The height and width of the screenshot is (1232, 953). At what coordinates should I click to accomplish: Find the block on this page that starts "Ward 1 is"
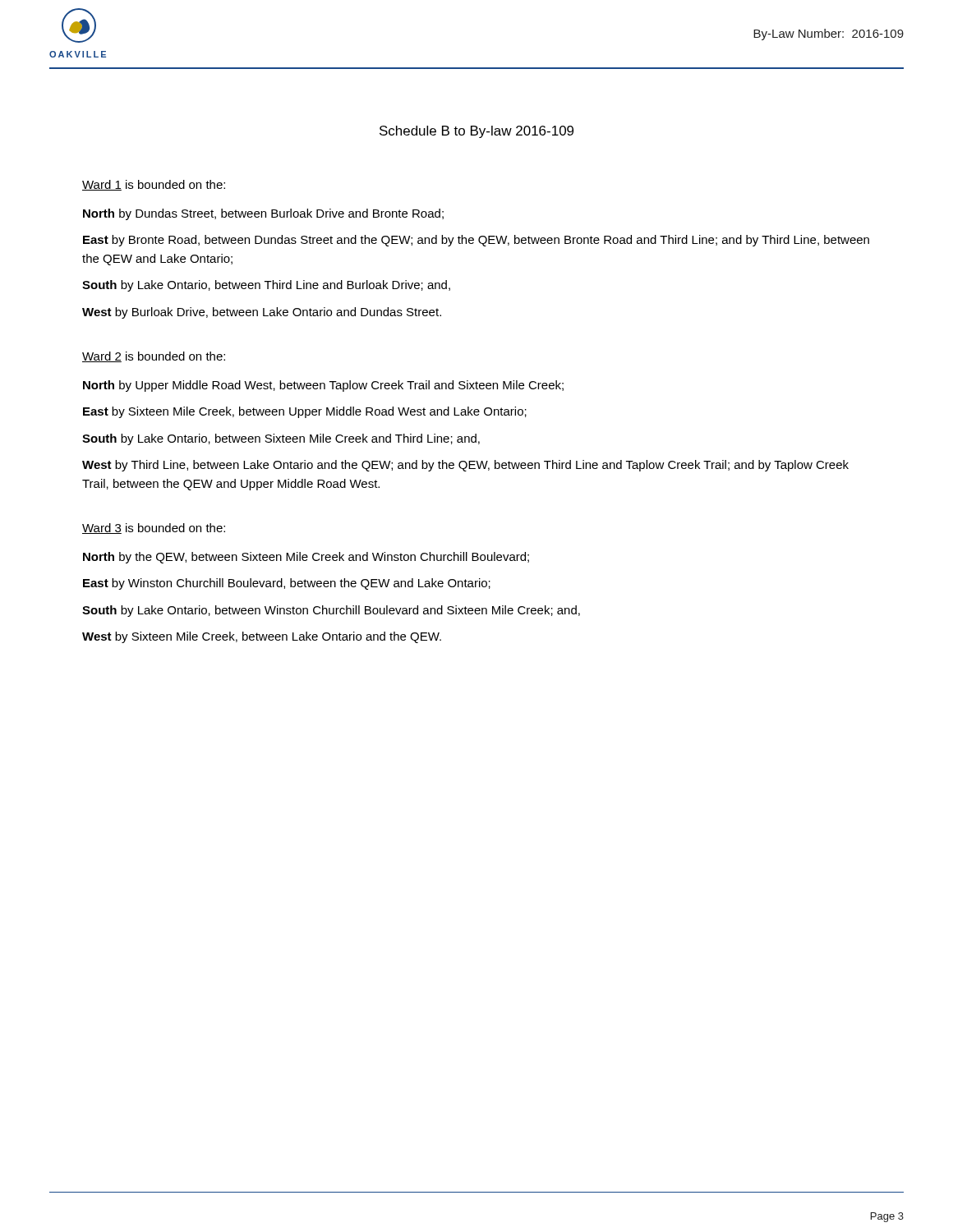click(x=154, y=184)
